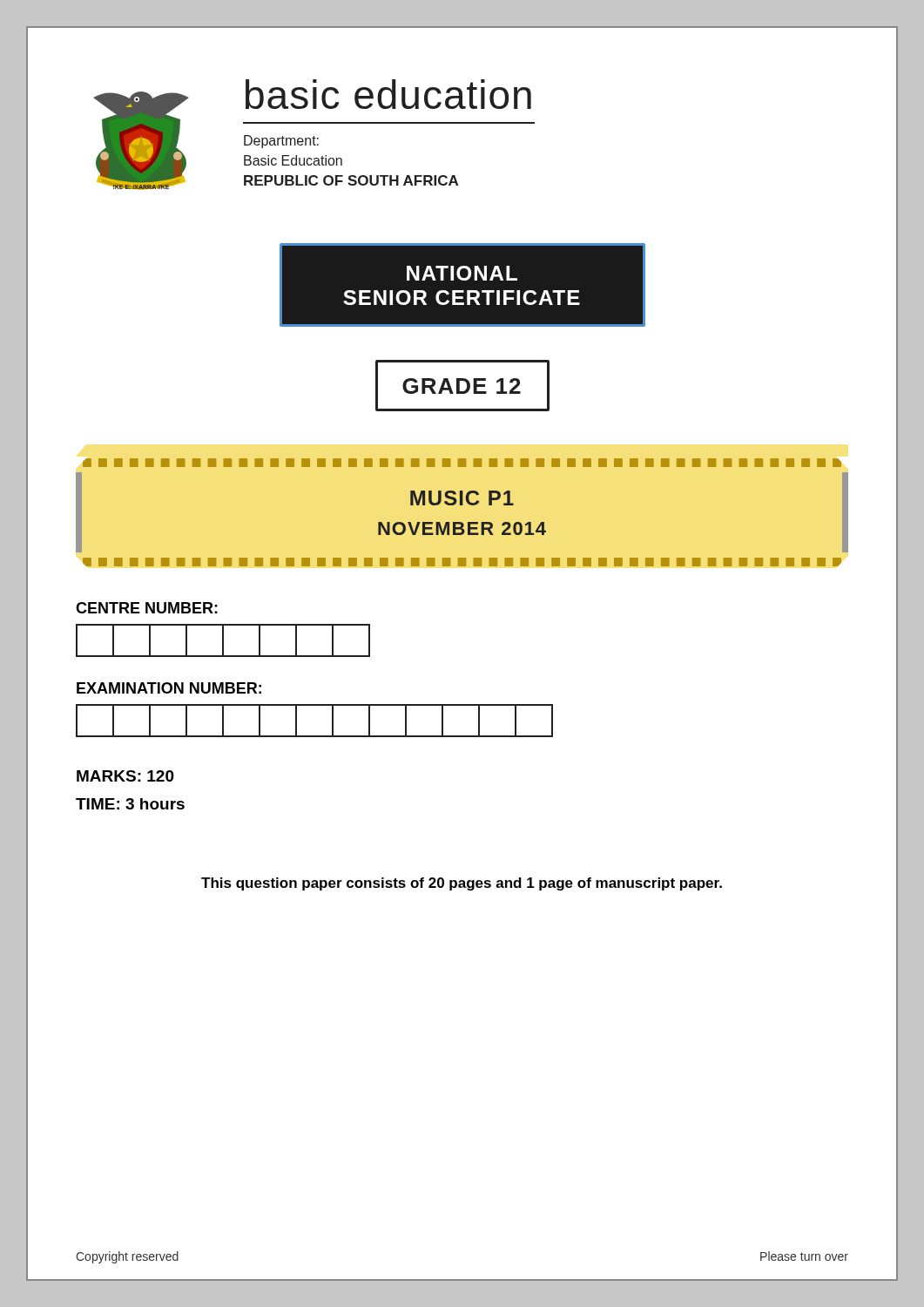Point to "TIME: 3 hours"
924x1307 pixels.
[130, 804]
